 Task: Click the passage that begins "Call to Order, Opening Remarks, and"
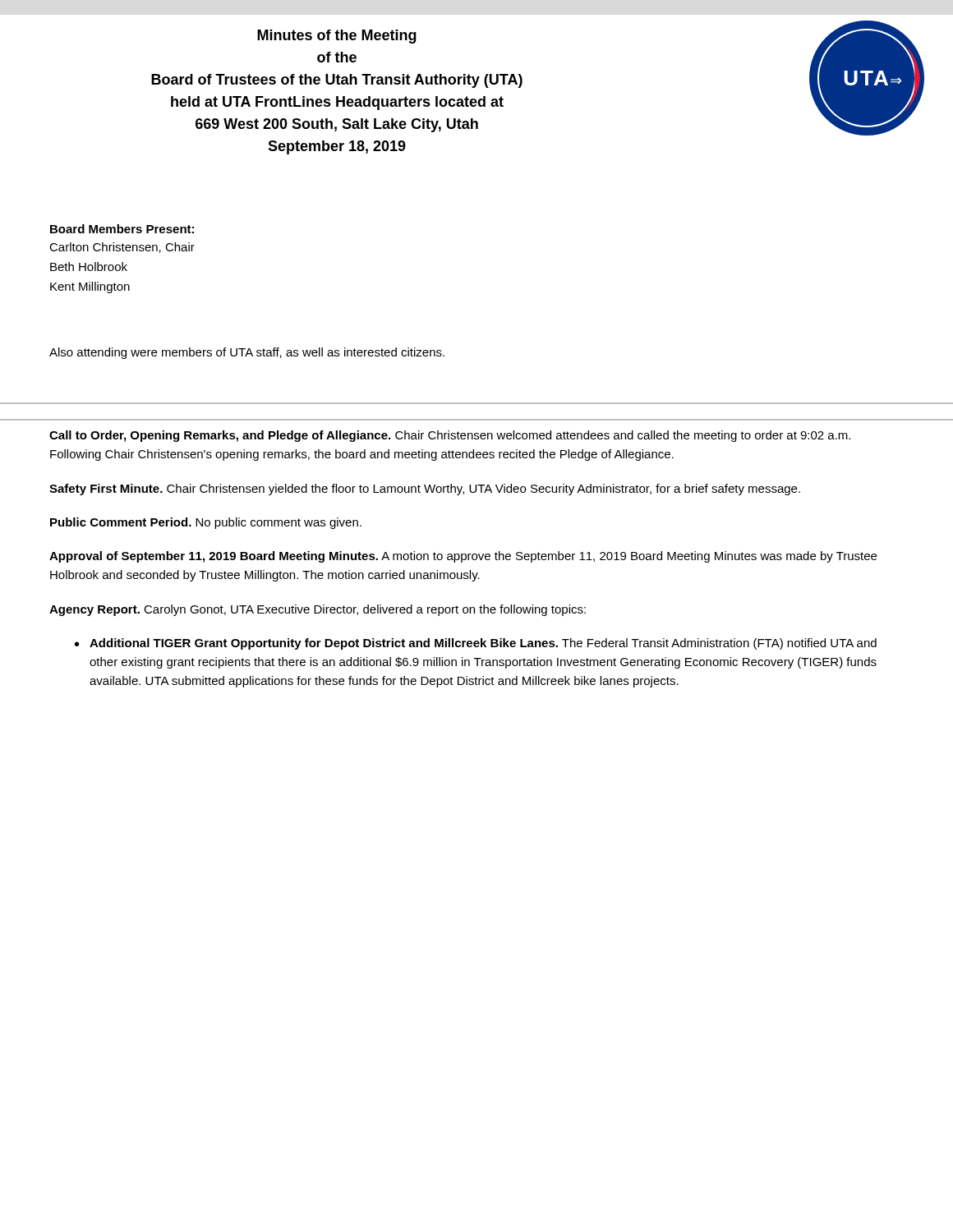tap(450, 444)
